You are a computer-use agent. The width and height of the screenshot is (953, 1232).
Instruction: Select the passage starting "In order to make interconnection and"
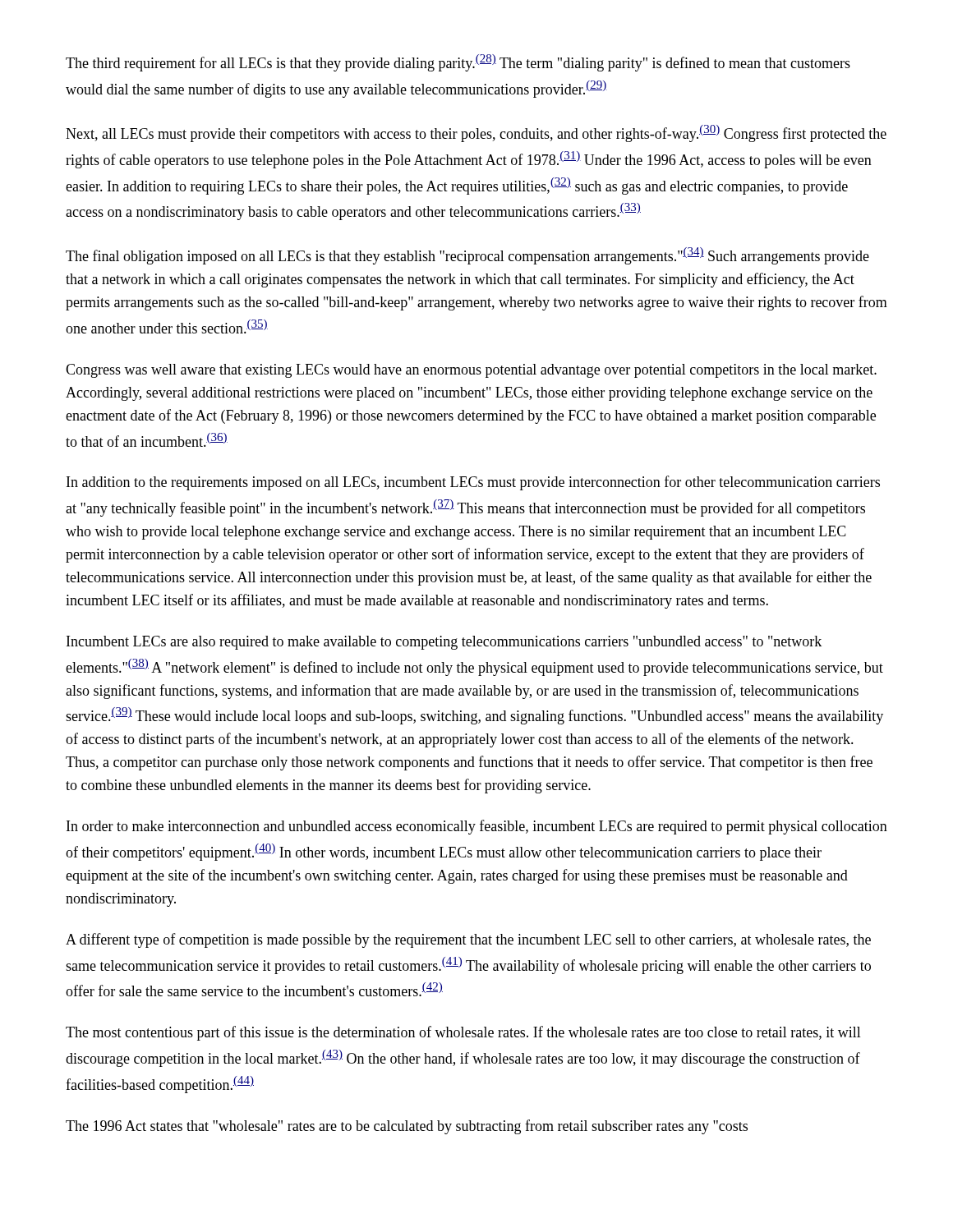point(476,862)
